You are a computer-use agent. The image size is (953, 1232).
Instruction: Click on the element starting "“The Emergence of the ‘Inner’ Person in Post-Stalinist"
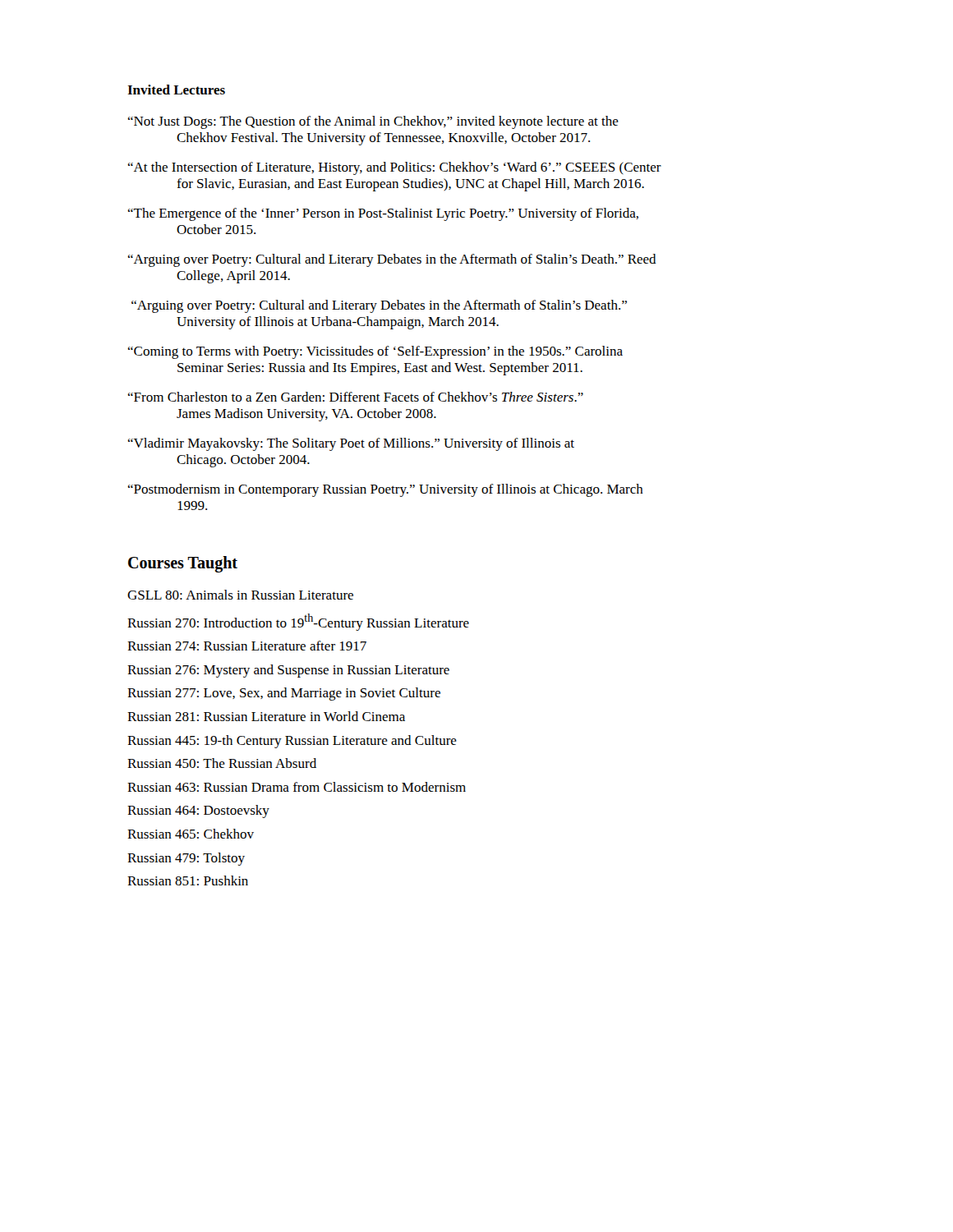(x=491, y=222)
